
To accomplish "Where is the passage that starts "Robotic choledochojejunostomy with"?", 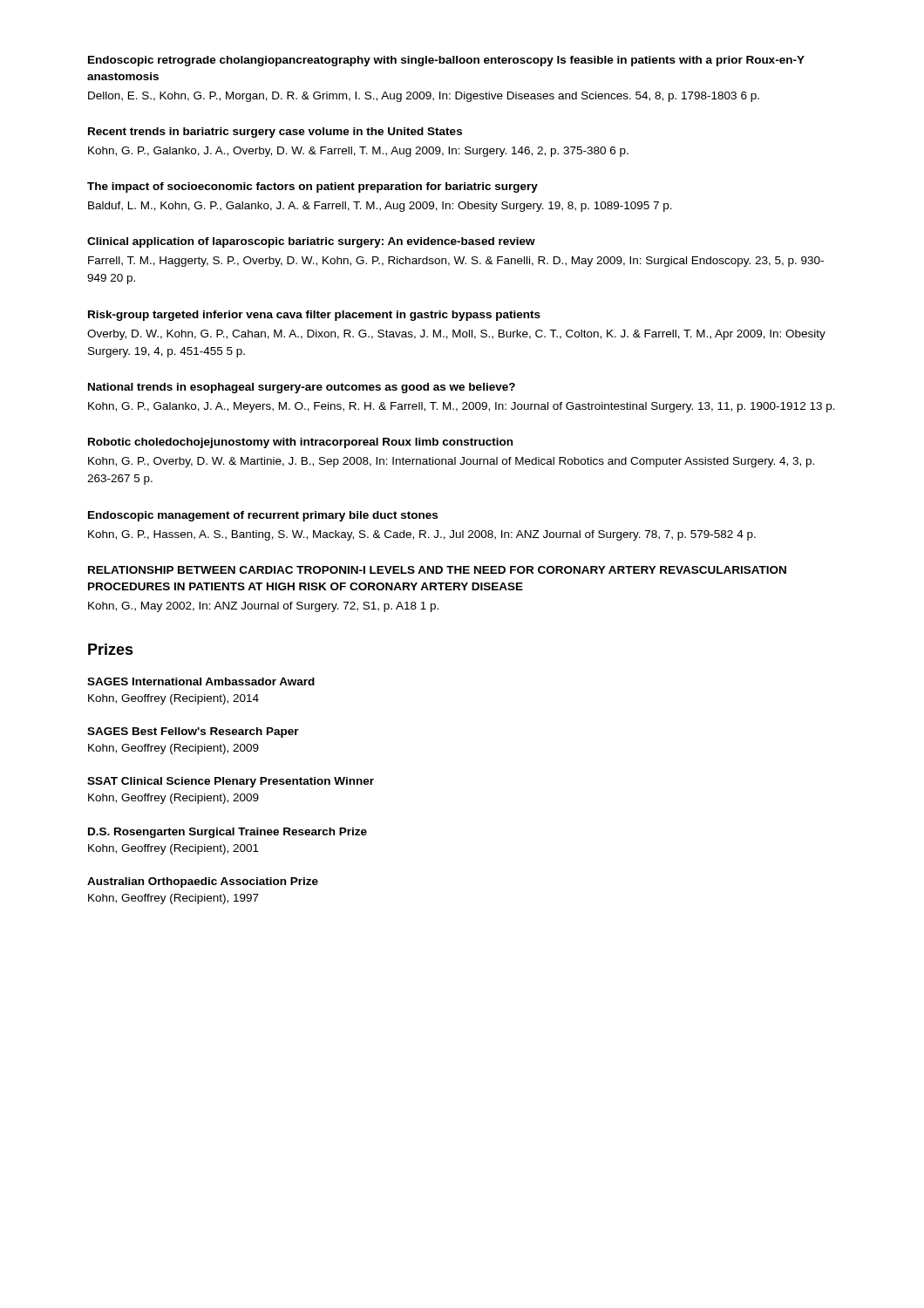I will pos(462,461).
